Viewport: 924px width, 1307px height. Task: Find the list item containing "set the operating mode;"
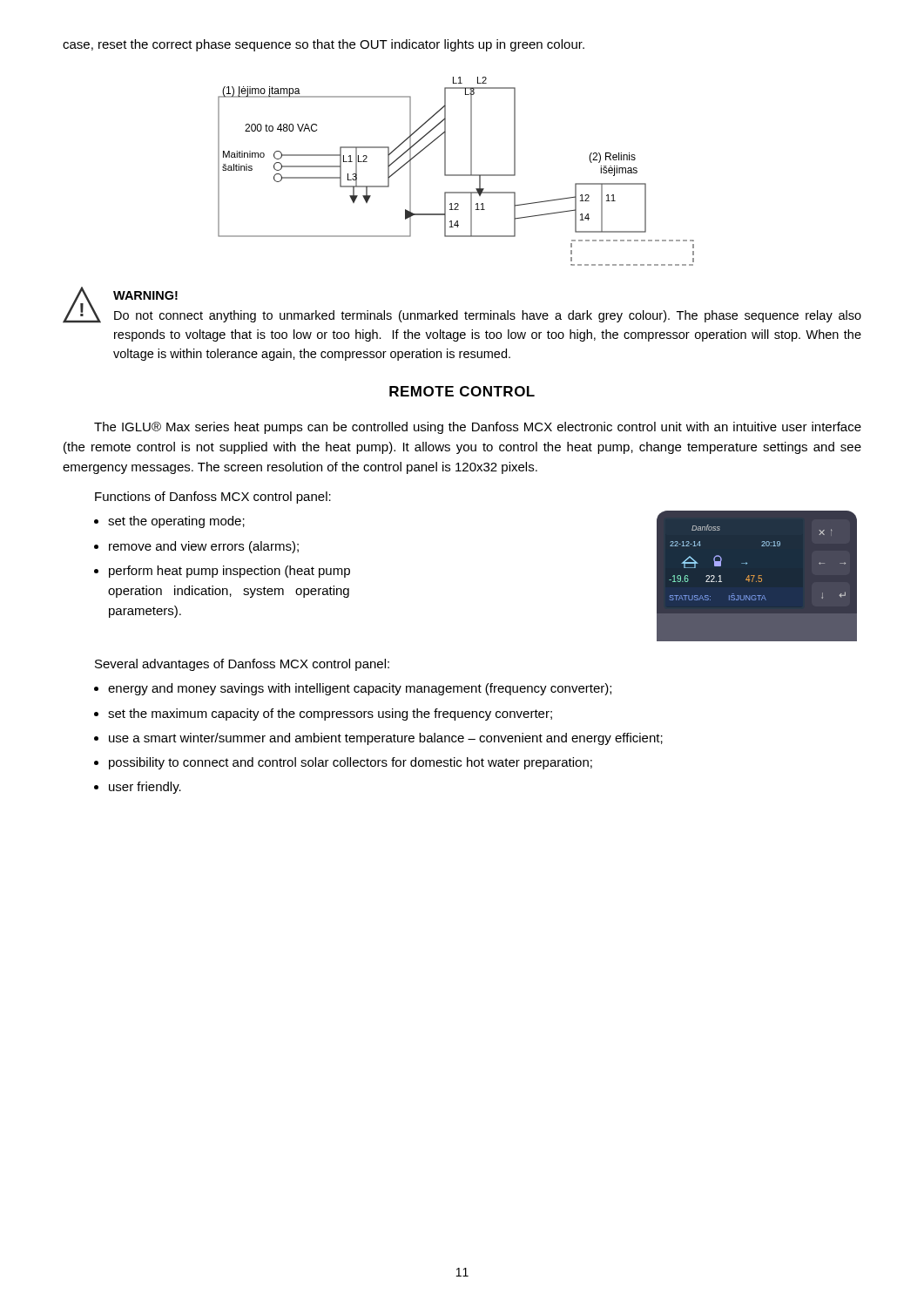click(x=177, y=521)
